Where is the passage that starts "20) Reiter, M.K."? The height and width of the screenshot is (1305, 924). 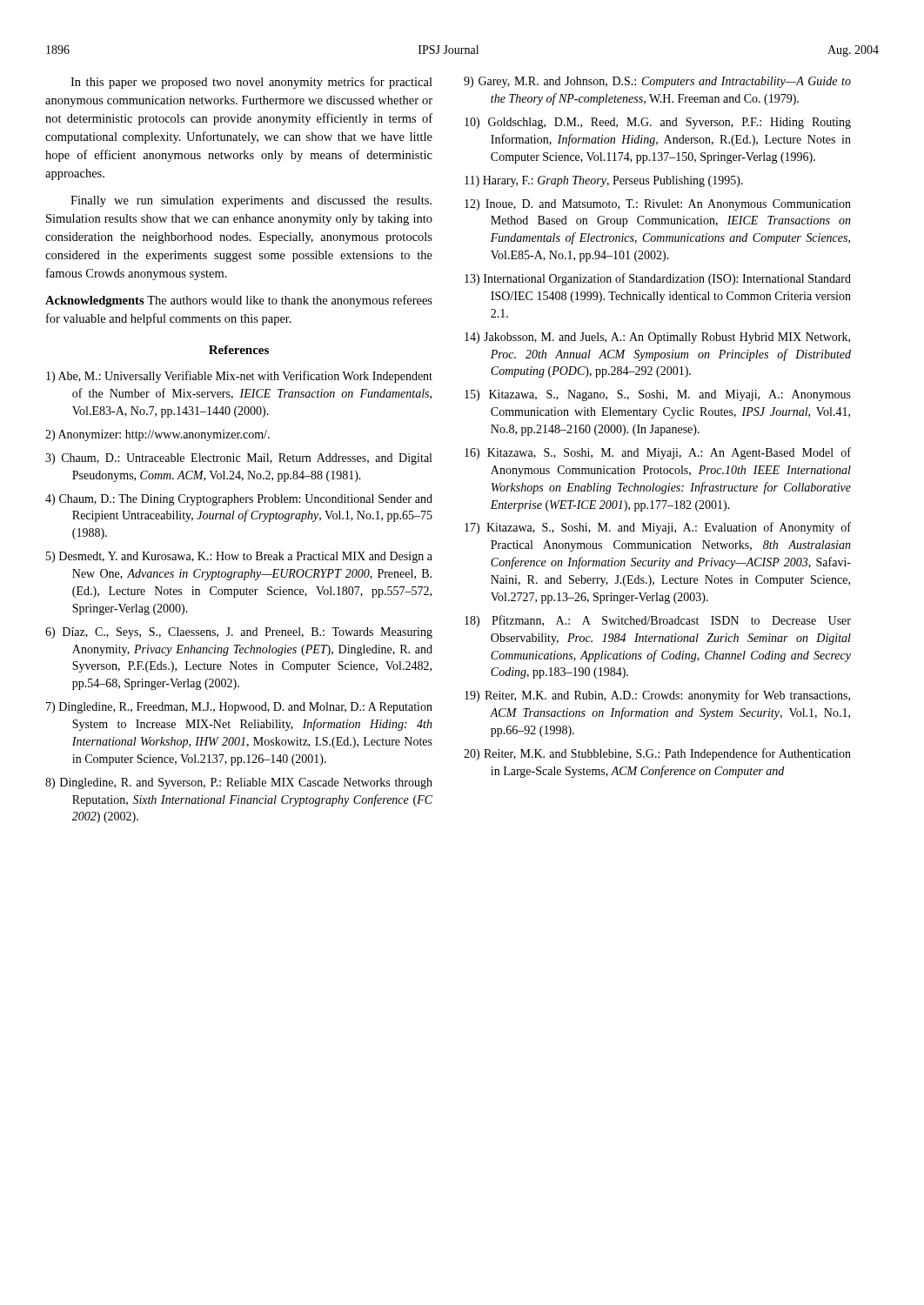pyautogui.click(x=657, y=762)
